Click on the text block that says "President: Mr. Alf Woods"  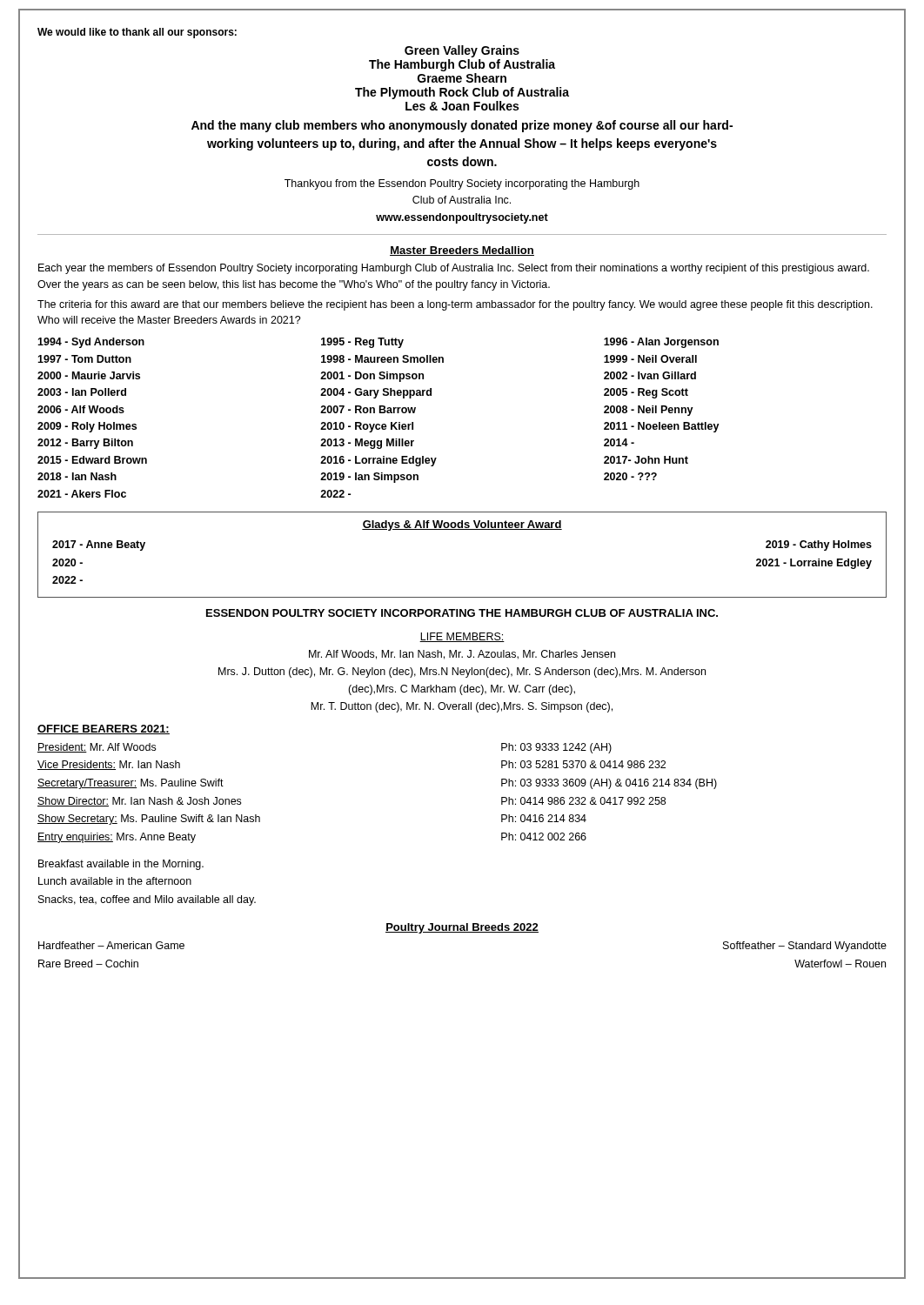click(x=149, y=792)
